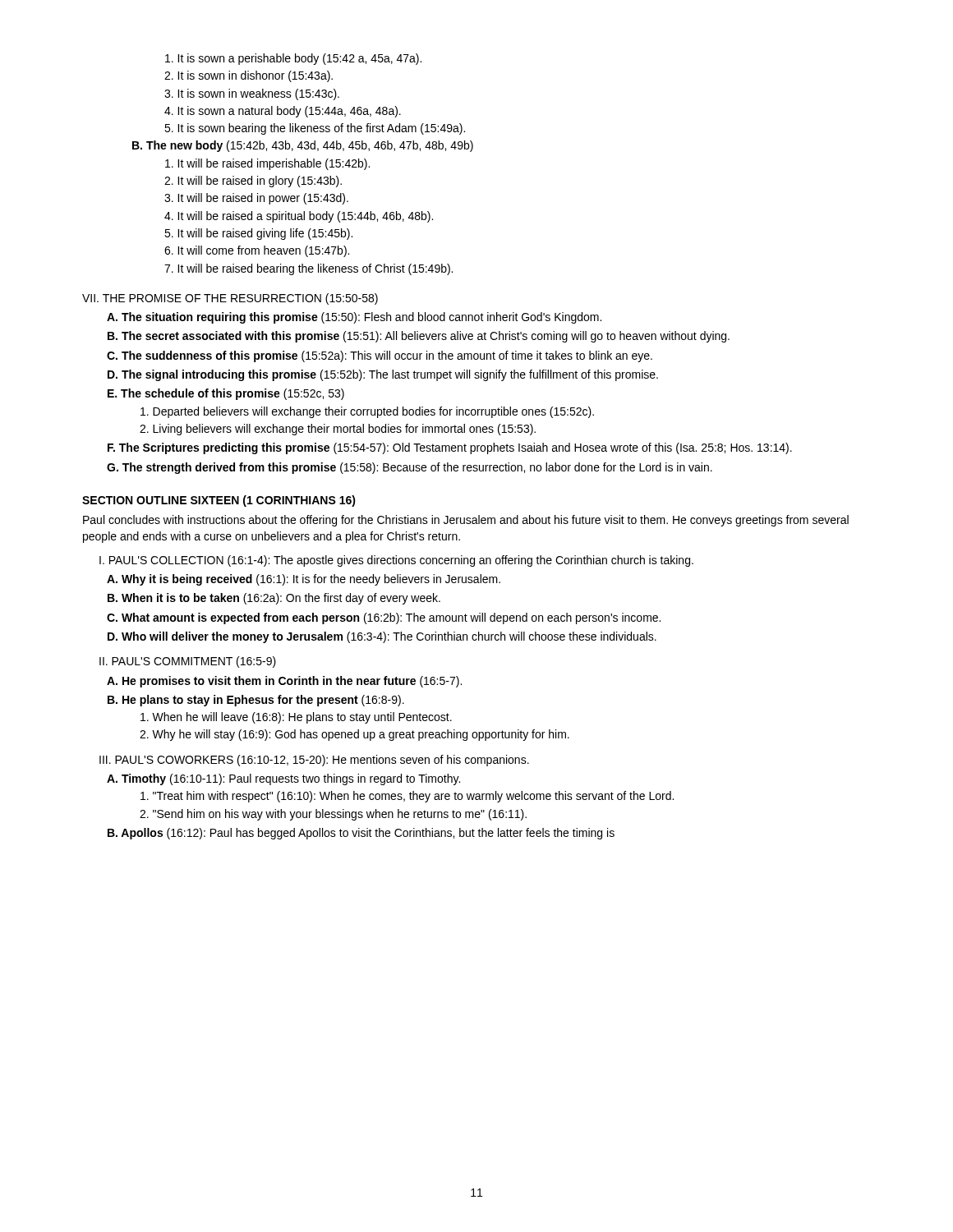Select the text block starting "G. The strength"

pyautogui.click(x=410, y=467)
